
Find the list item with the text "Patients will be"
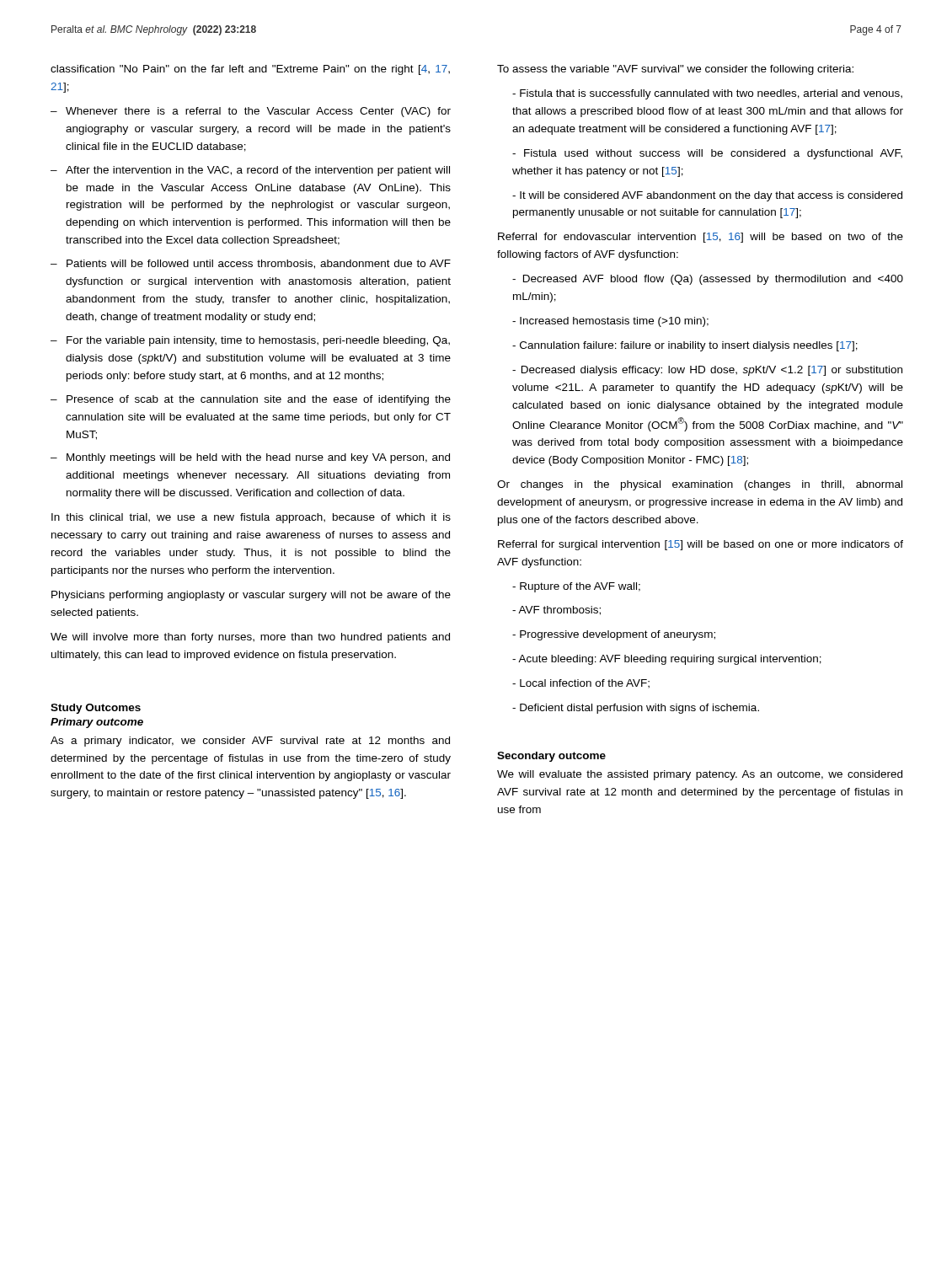point(258,290)
